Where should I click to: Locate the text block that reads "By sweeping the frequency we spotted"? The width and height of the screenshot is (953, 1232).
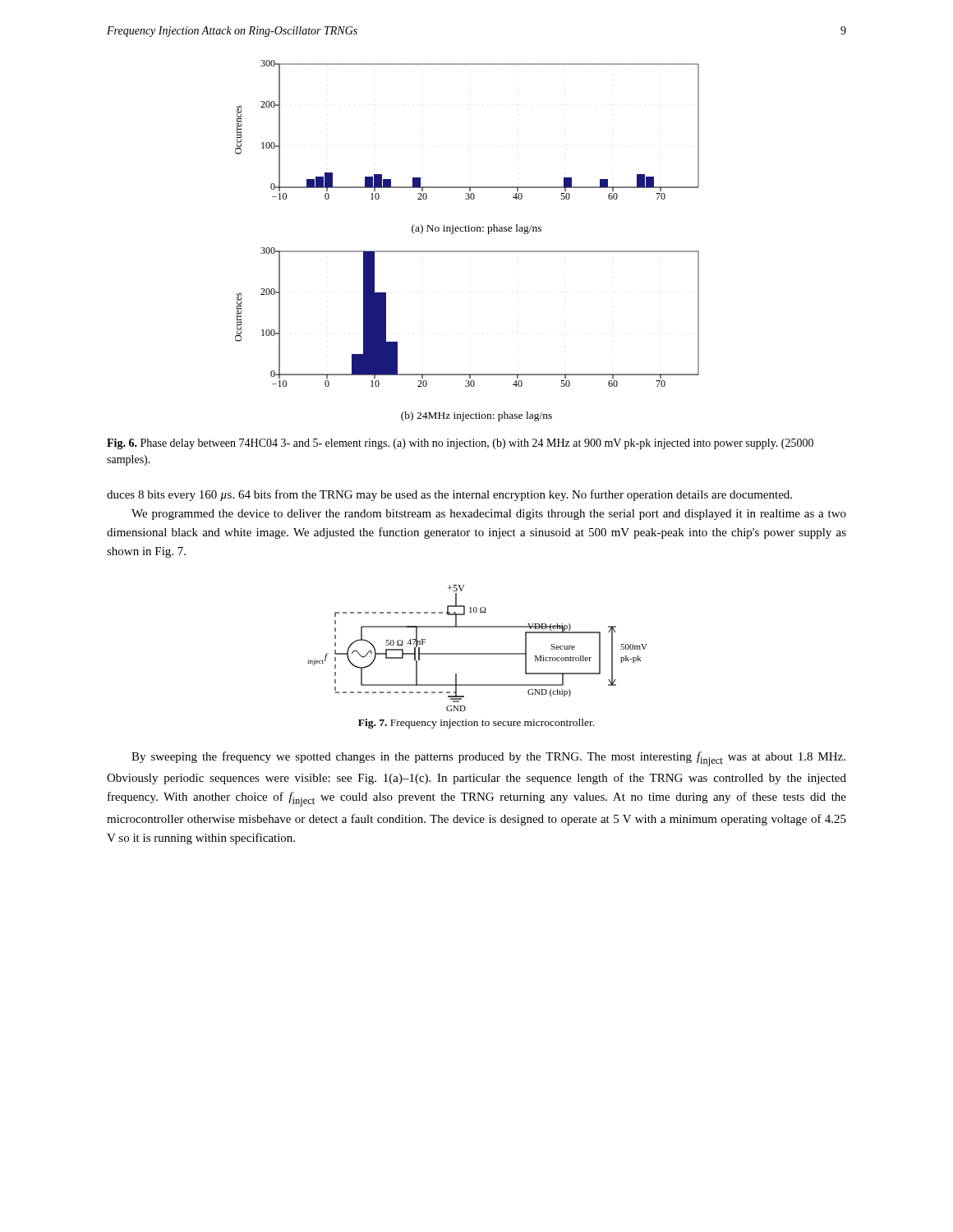(x=476, y=797)
